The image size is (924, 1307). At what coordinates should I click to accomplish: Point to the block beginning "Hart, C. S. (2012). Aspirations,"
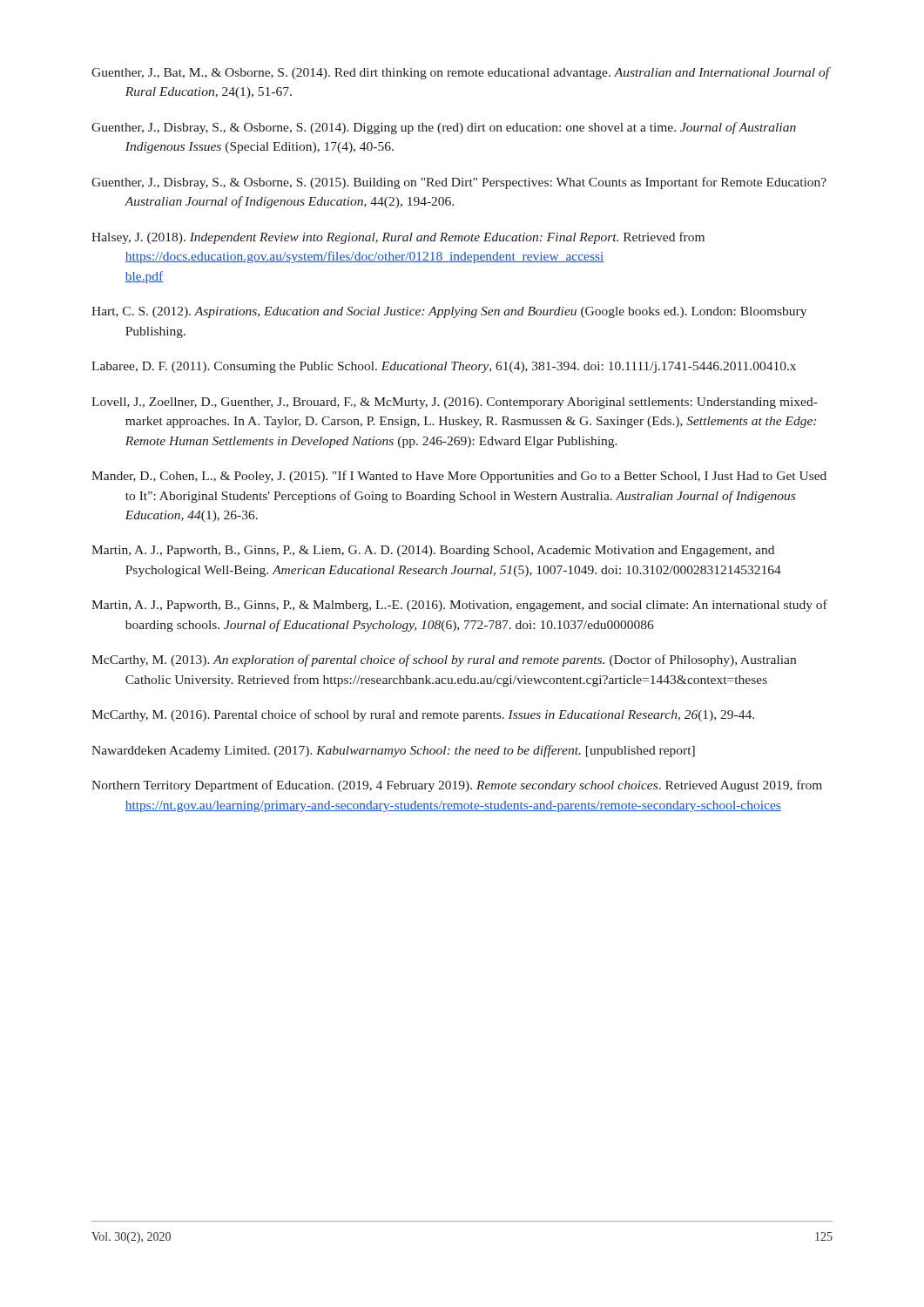pyautogui.click(x=462, y=321)
